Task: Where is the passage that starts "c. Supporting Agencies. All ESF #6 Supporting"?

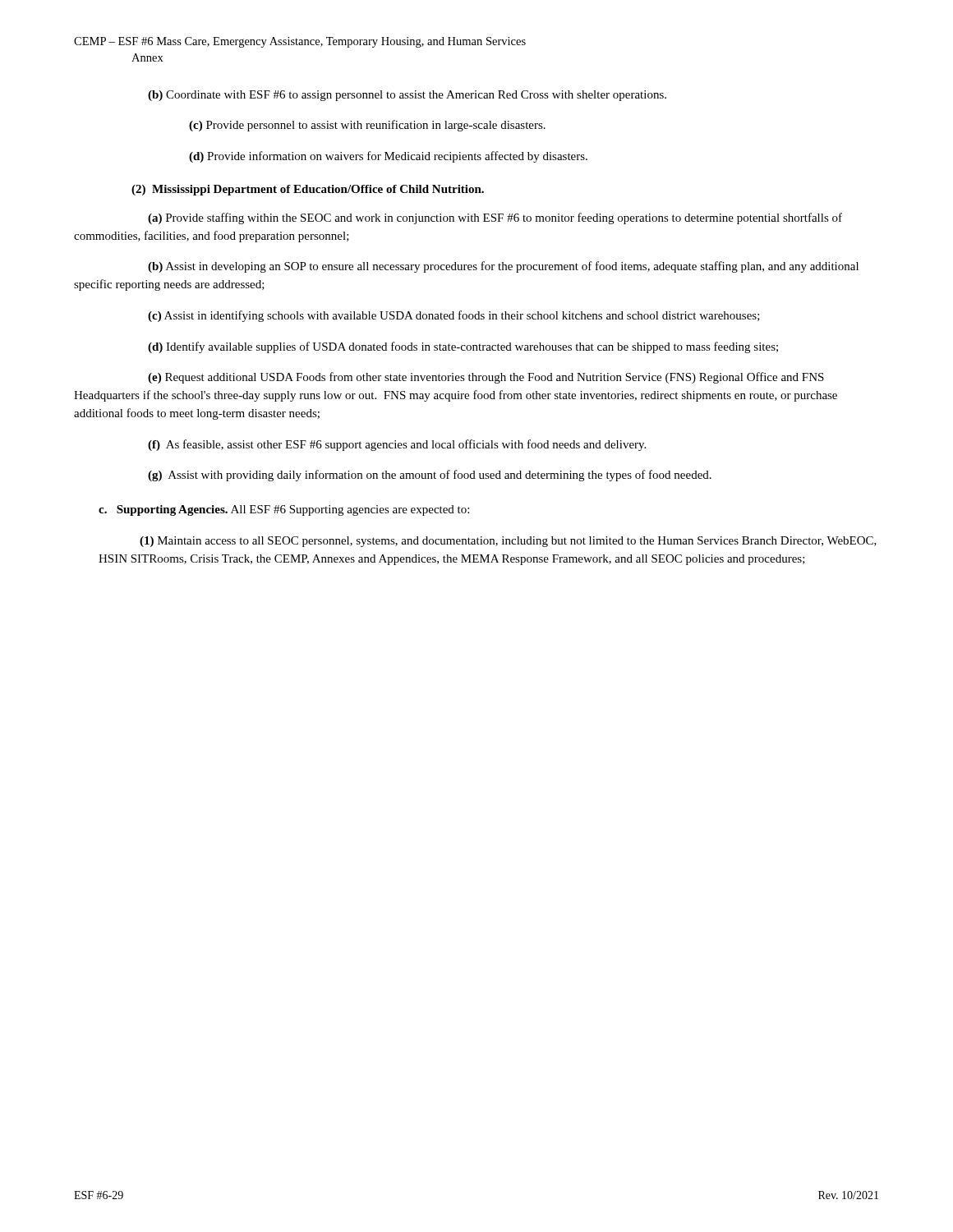Action: (x=284, y=509)
